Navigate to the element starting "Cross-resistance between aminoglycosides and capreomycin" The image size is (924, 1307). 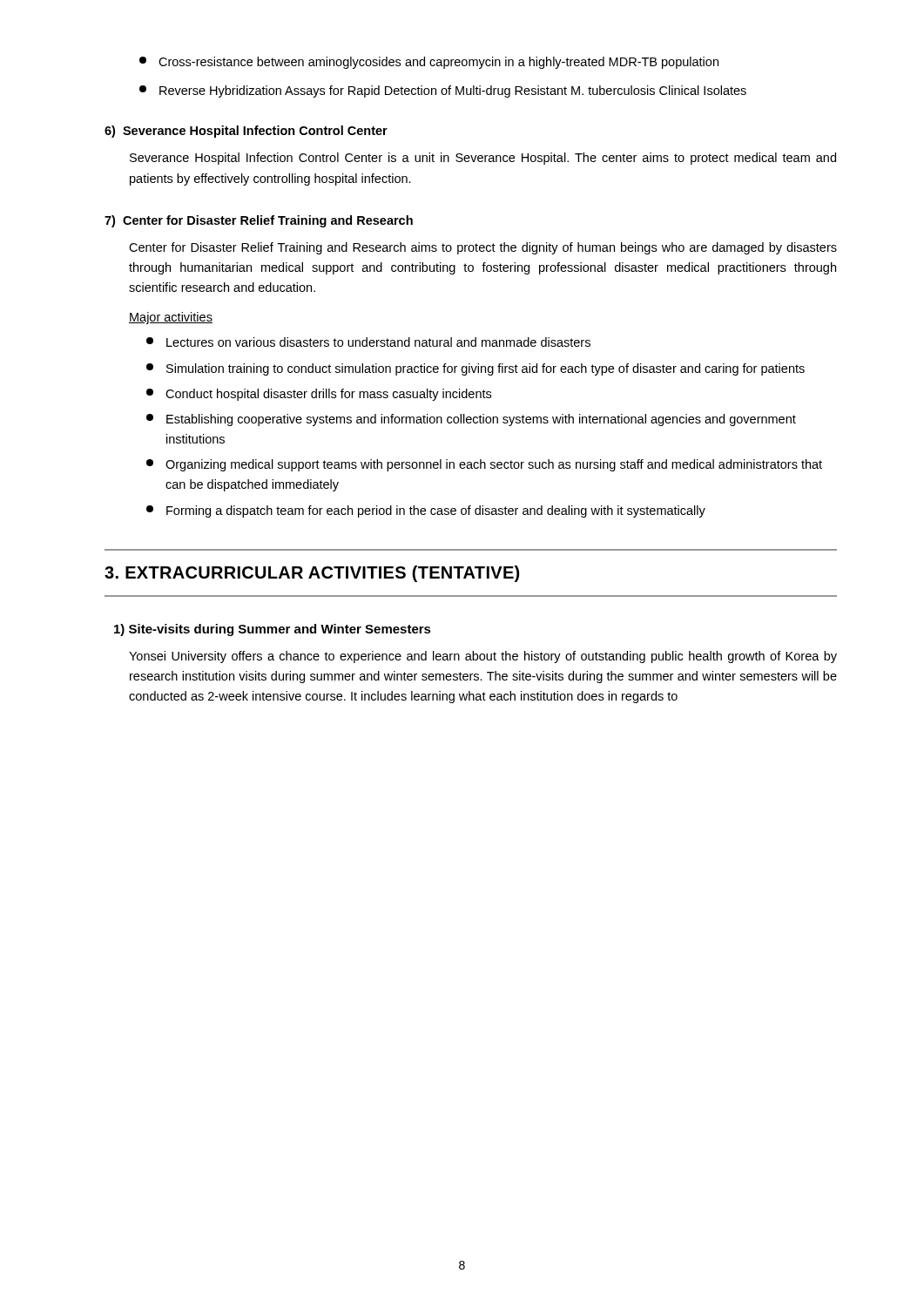429,62
